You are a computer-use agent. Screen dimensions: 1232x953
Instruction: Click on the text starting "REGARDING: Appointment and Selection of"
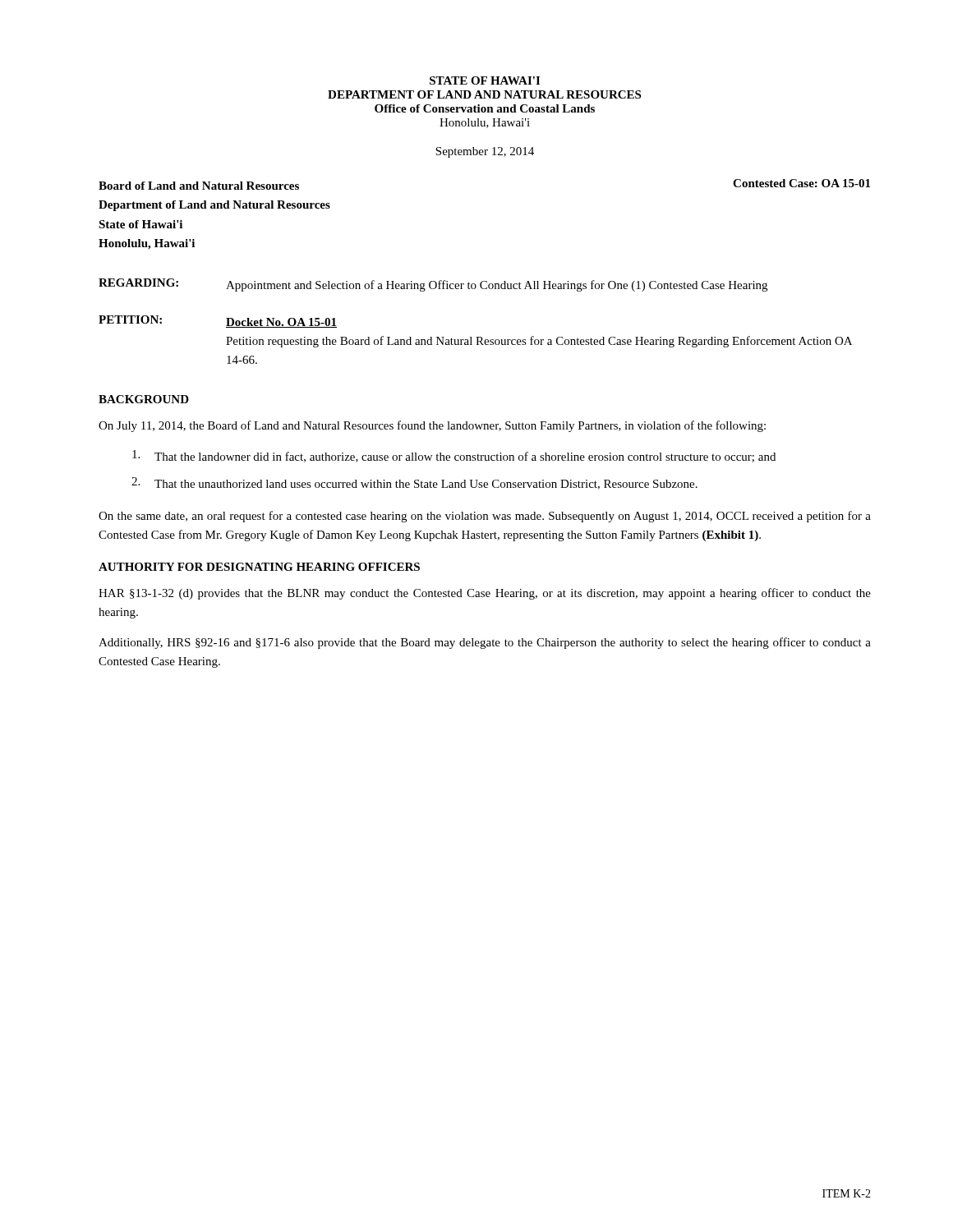coord(433,285)
